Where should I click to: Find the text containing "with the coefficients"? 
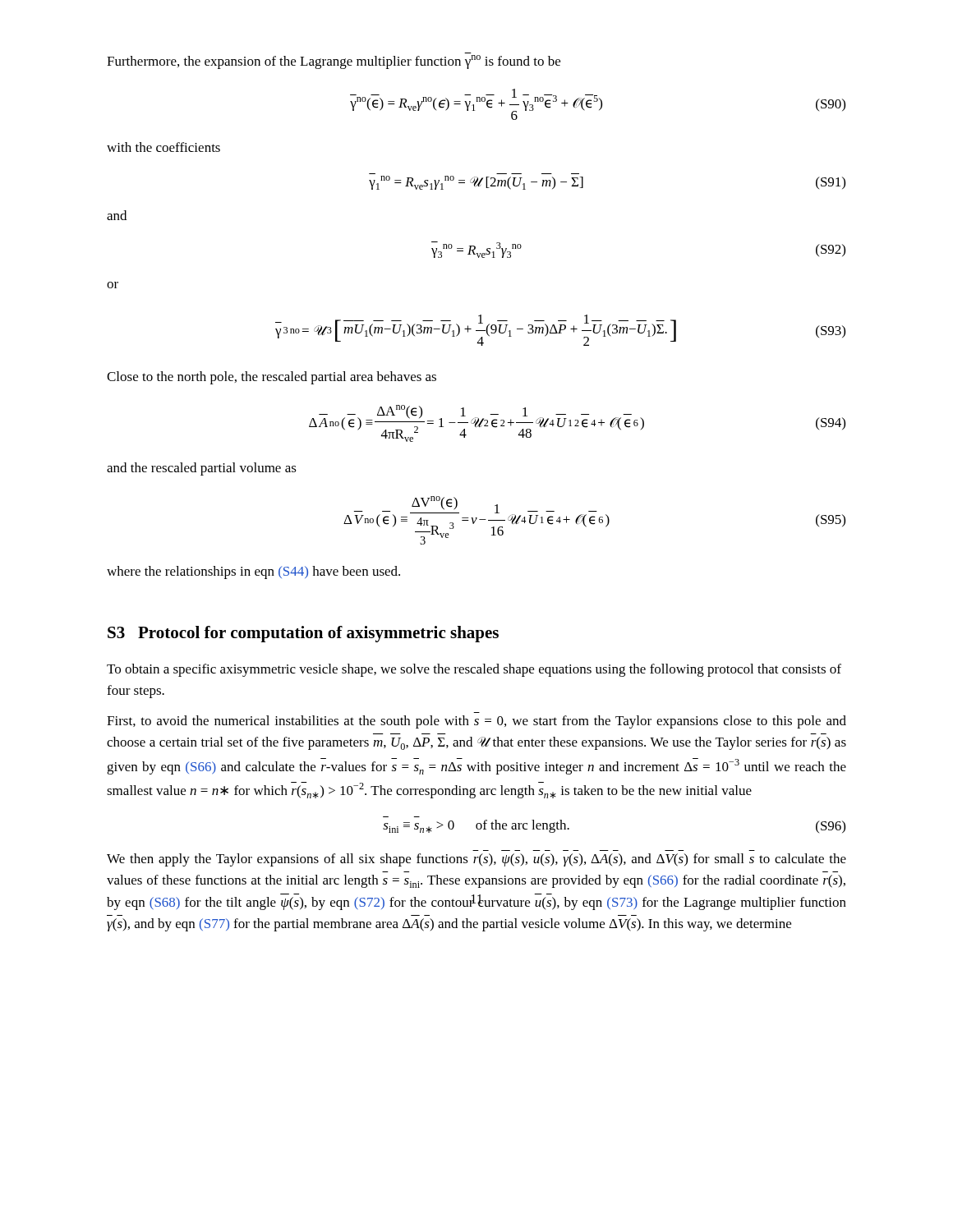pos(164,148)
